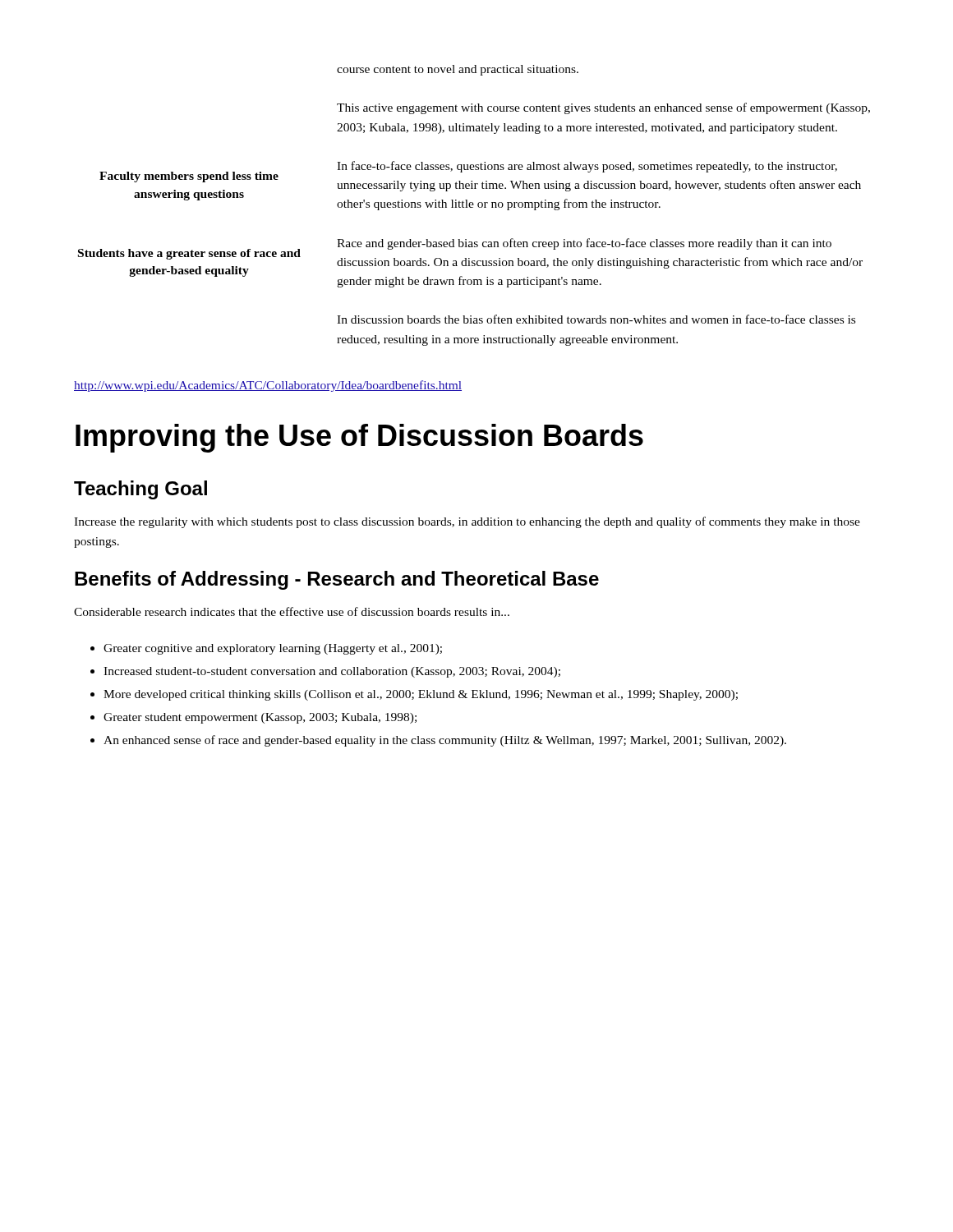Locate the block of text that opens with "More developed critical thinking skills"
This screenshot has width=953, height=1232.
click(x=421, y=693)
